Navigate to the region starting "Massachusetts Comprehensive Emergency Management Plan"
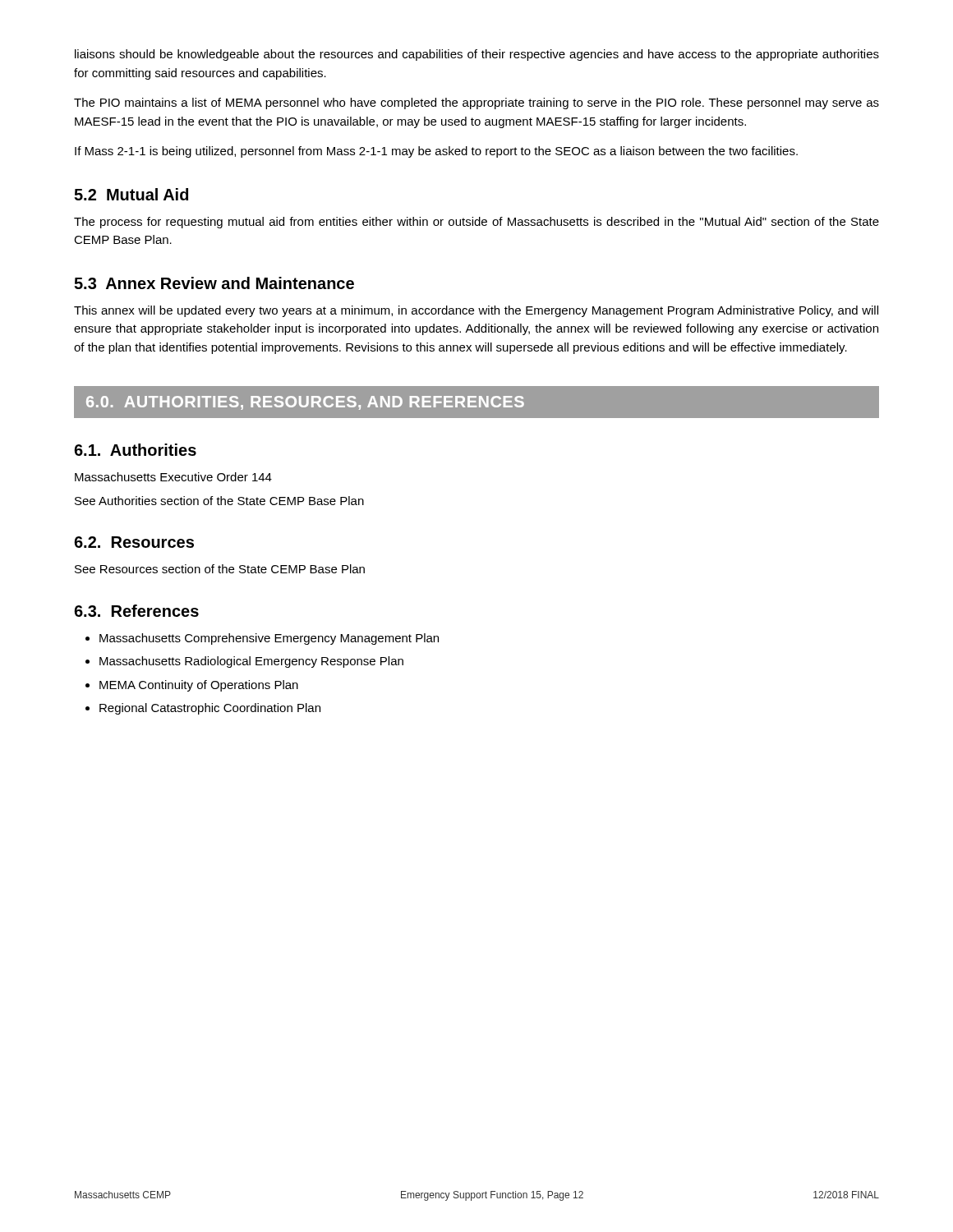This screenshot has height=1232, width=953. point(269,637)
